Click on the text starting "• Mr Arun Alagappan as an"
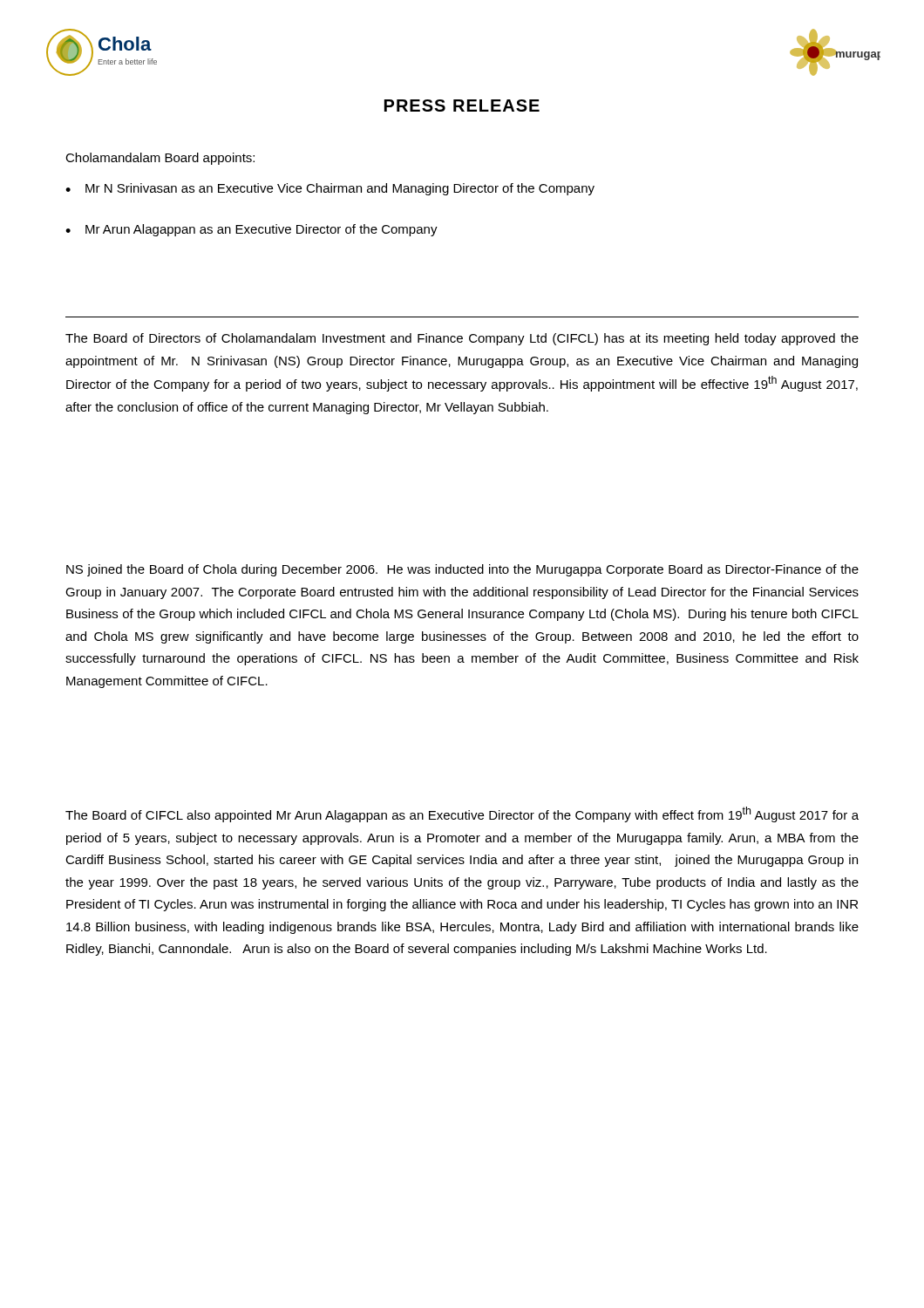The height and width of the screenshot is (1308, 924). 251,230
